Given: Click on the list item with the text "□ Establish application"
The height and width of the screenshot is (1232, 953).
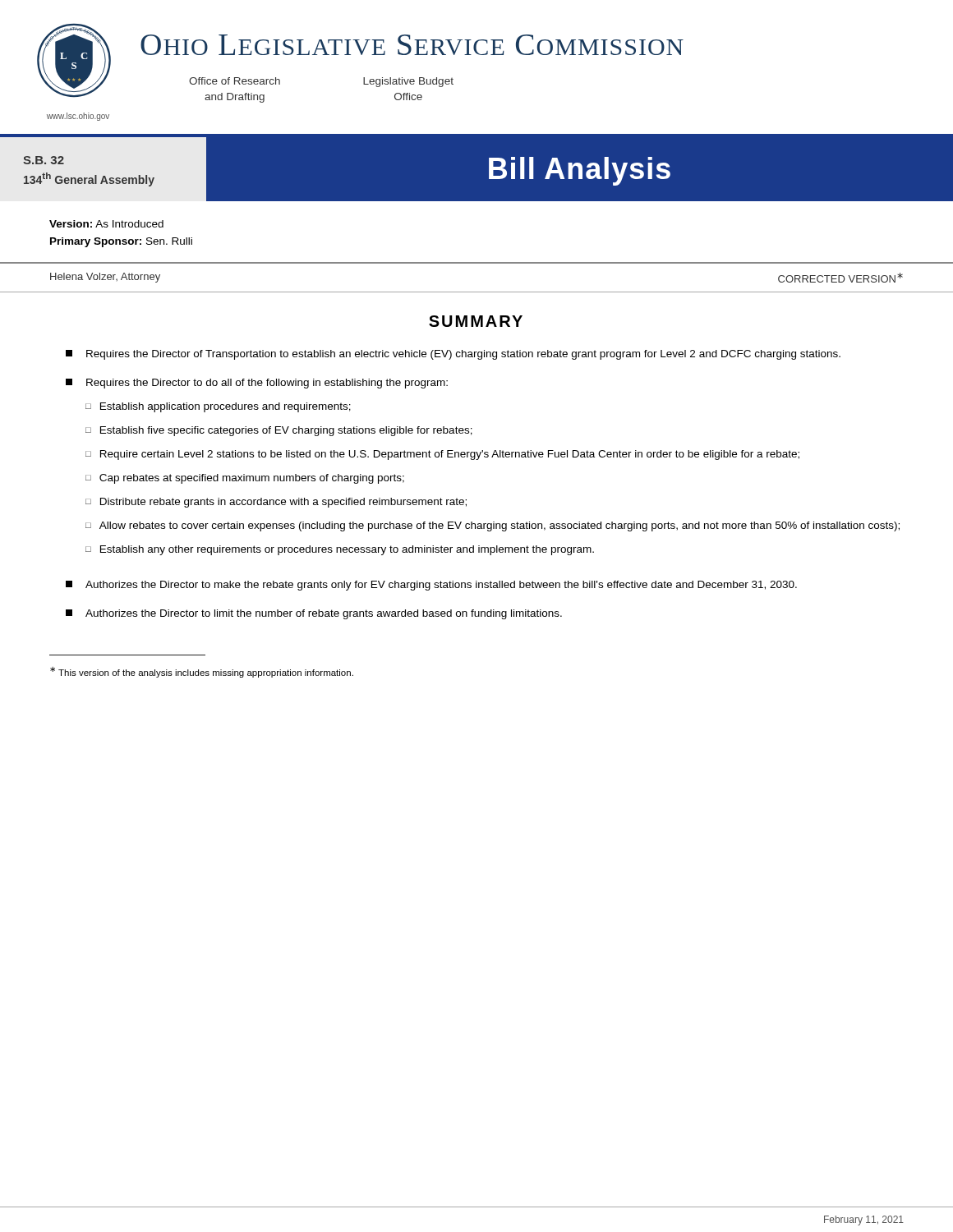Looking at the screenshot, I should [218, 407].
